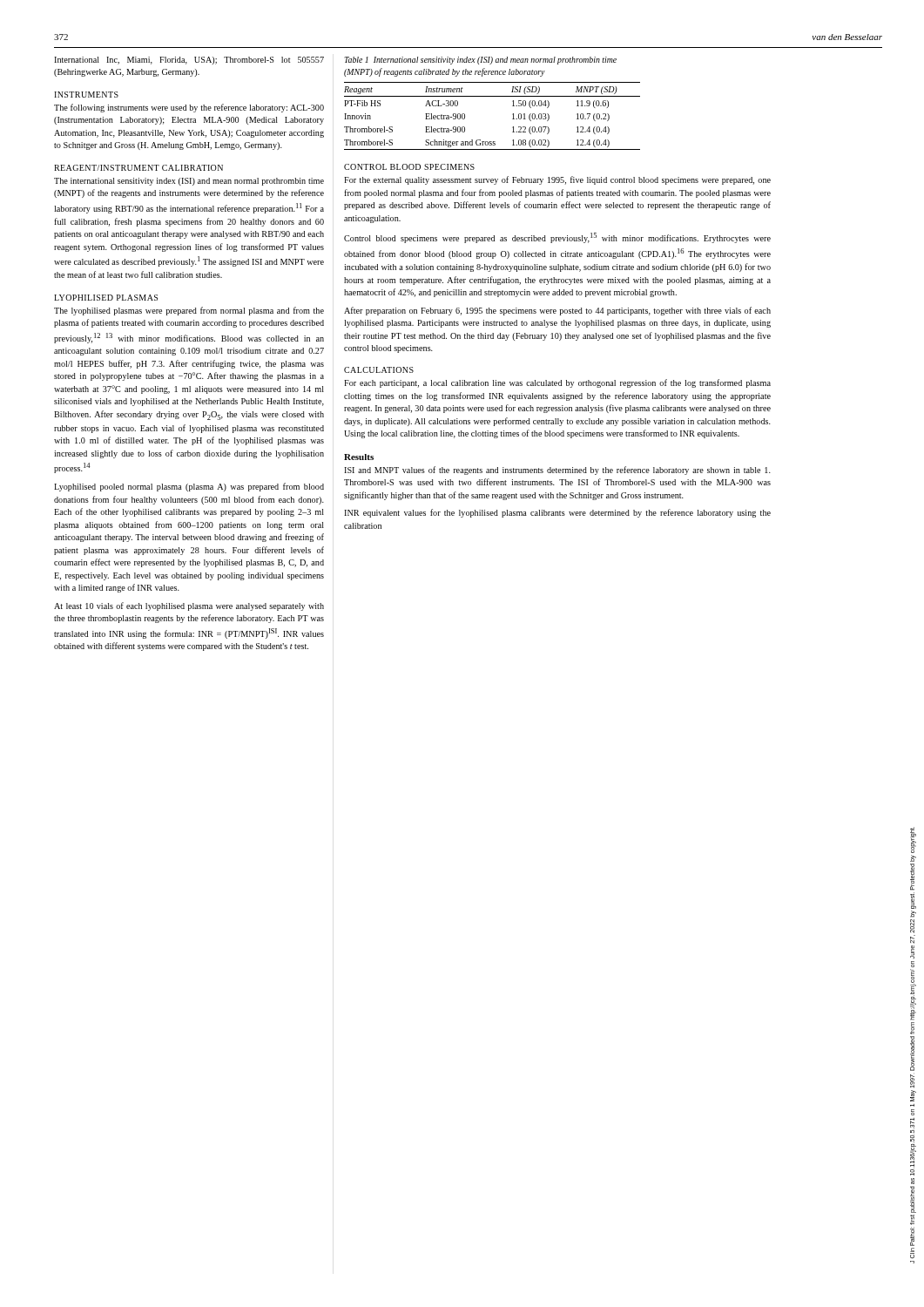Where is the passage that starts "INR equivalent values for the lyophilised plasma calibrants"?

(x=557, y=519)
